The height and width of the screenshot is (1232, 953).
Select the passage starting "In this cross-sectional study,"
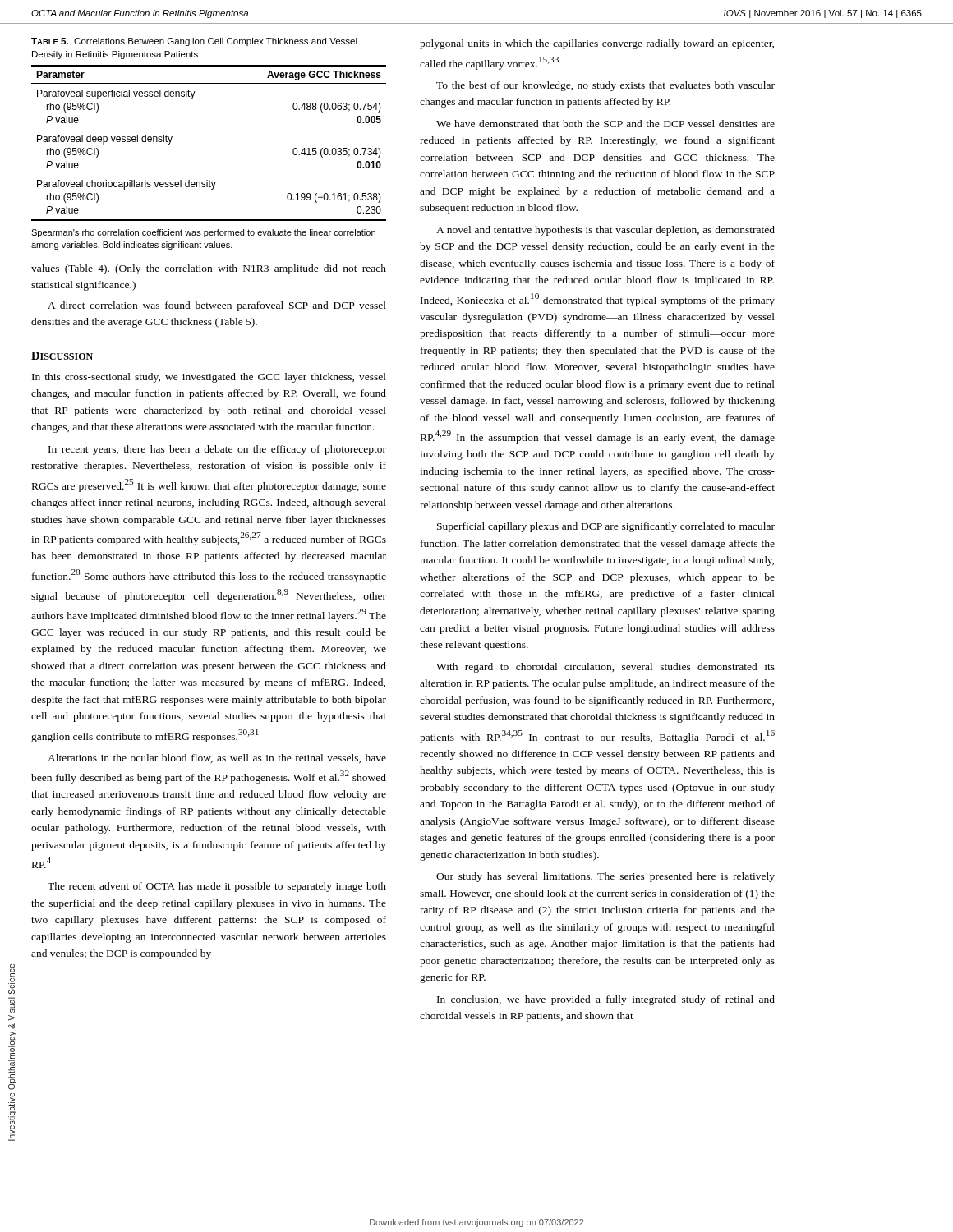pos(209,666)
